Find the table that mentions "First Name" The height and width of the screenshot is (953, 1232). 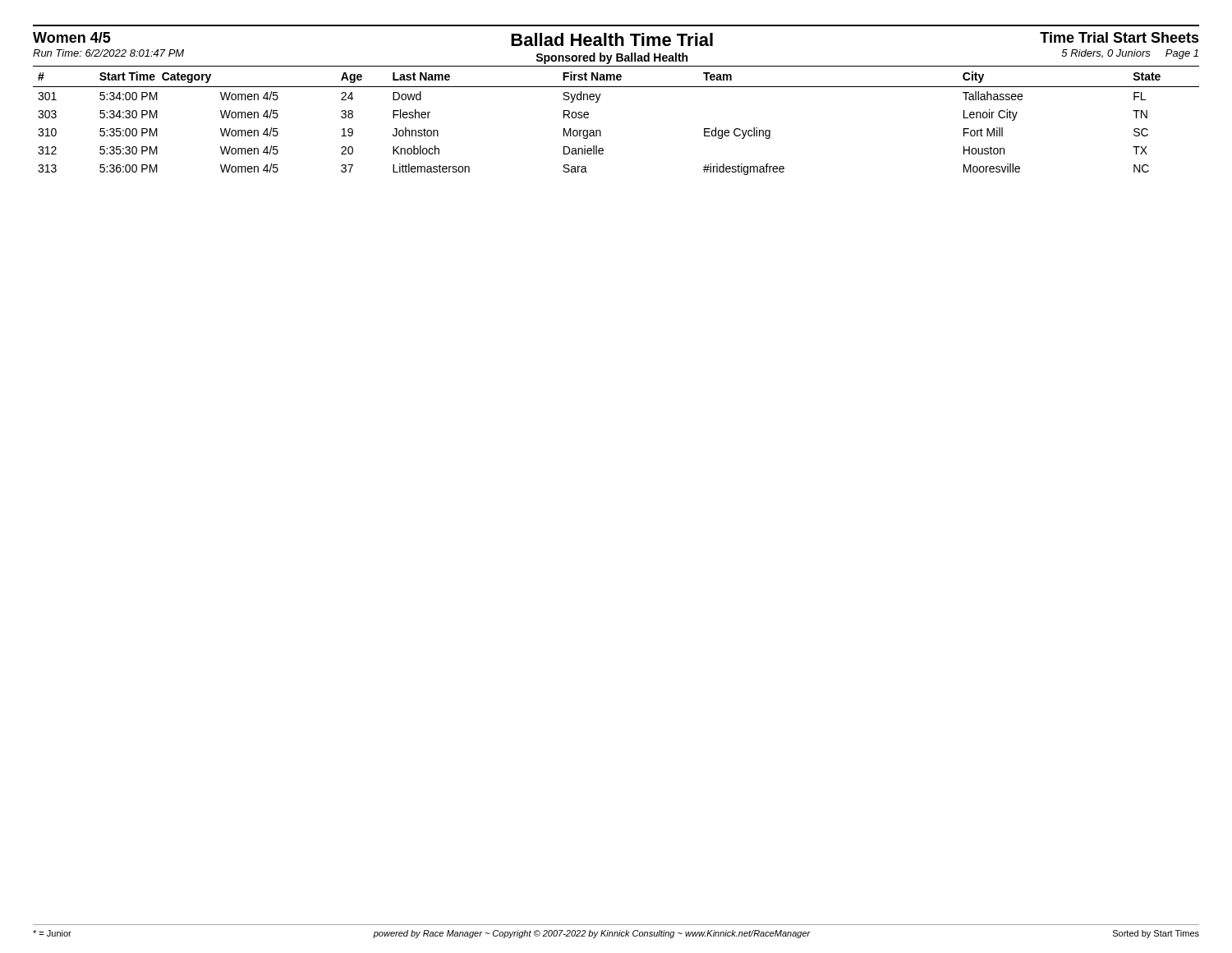click(616, 122)
